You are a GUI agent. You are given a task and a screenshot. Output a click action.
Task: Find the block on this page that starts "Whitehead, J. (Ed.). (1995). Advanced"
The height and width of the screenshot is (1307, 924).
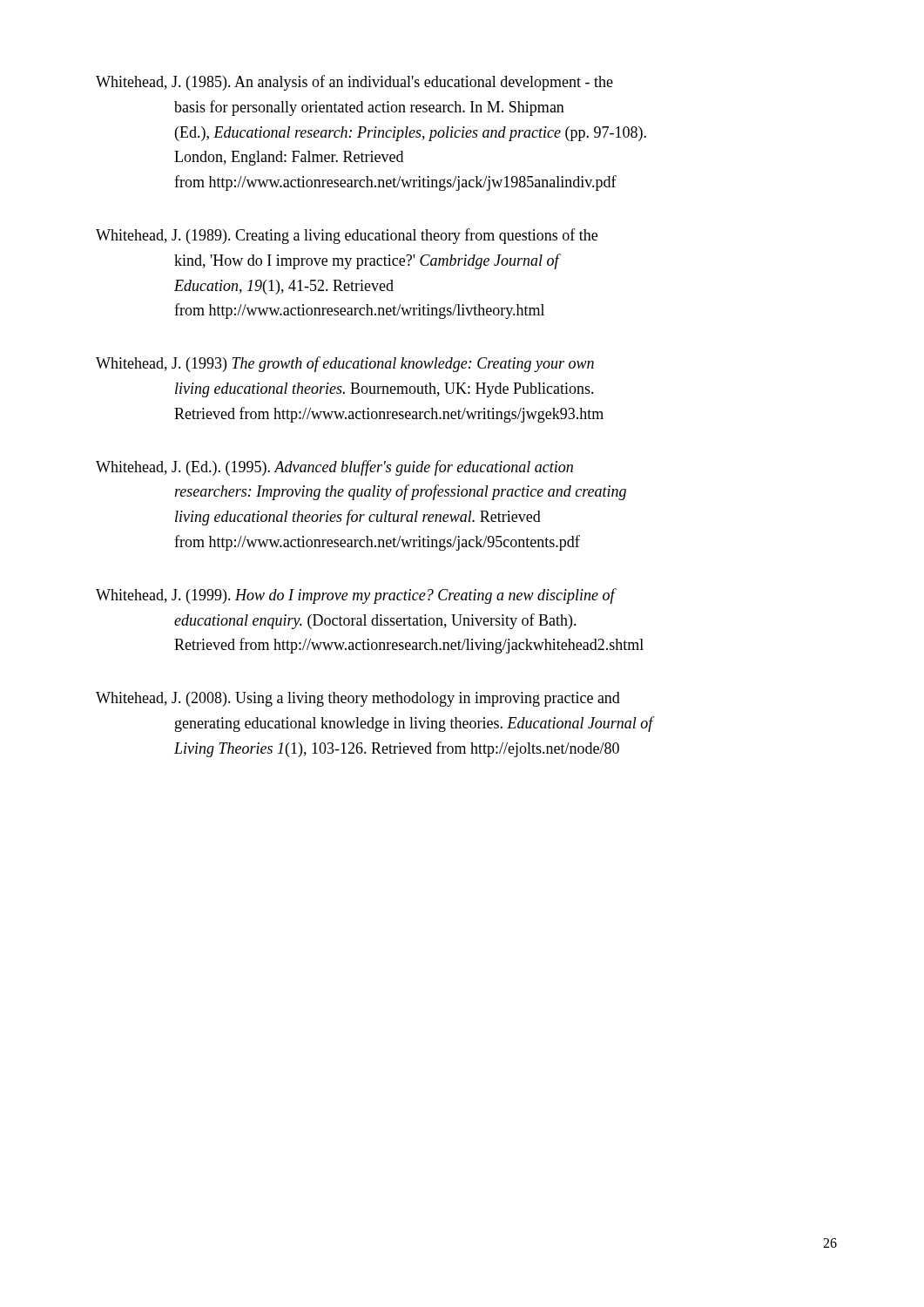(x=466, y=505)
